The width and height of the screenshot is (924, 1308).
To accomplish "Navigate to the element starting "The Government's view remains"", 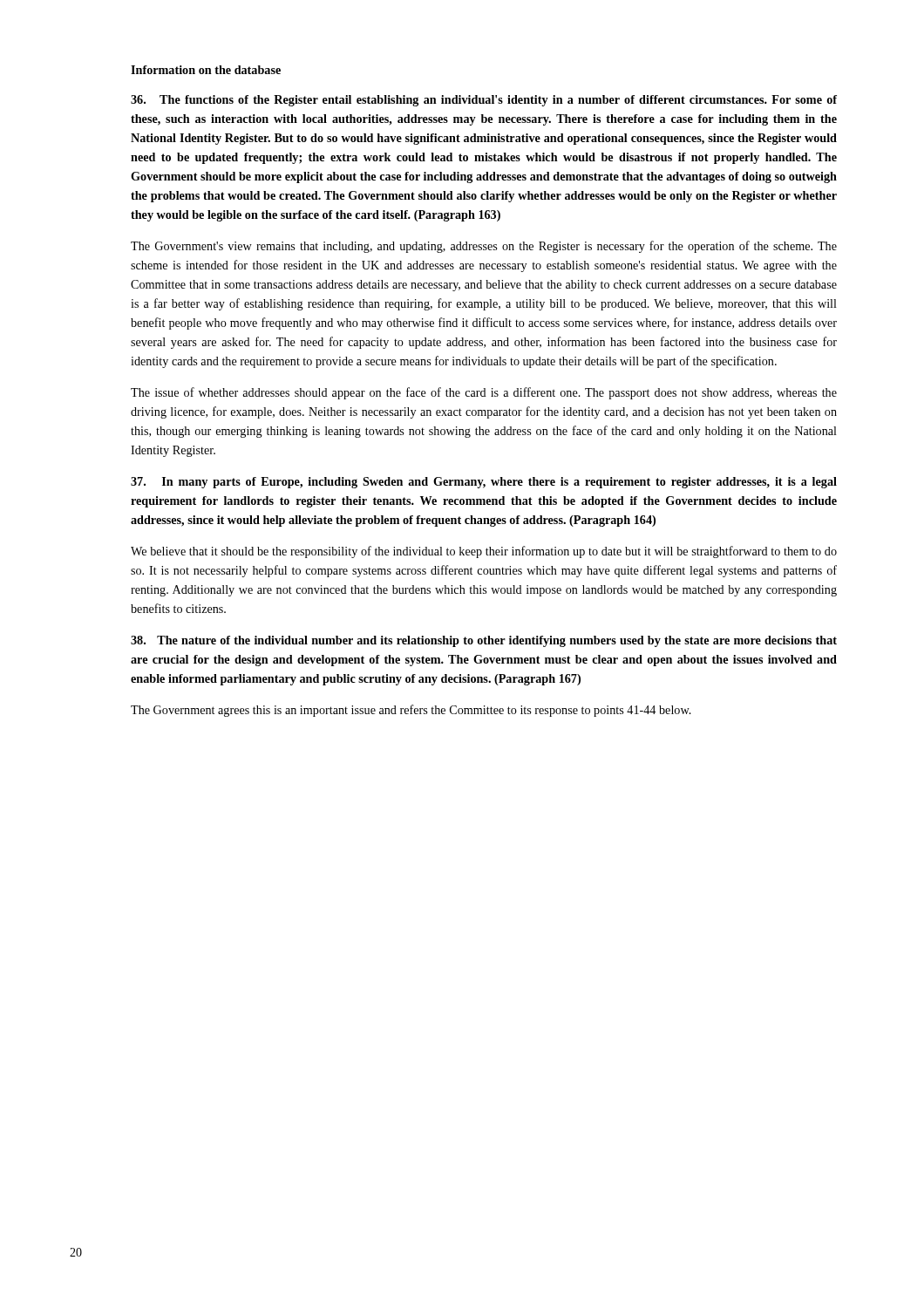I will 484,303.
